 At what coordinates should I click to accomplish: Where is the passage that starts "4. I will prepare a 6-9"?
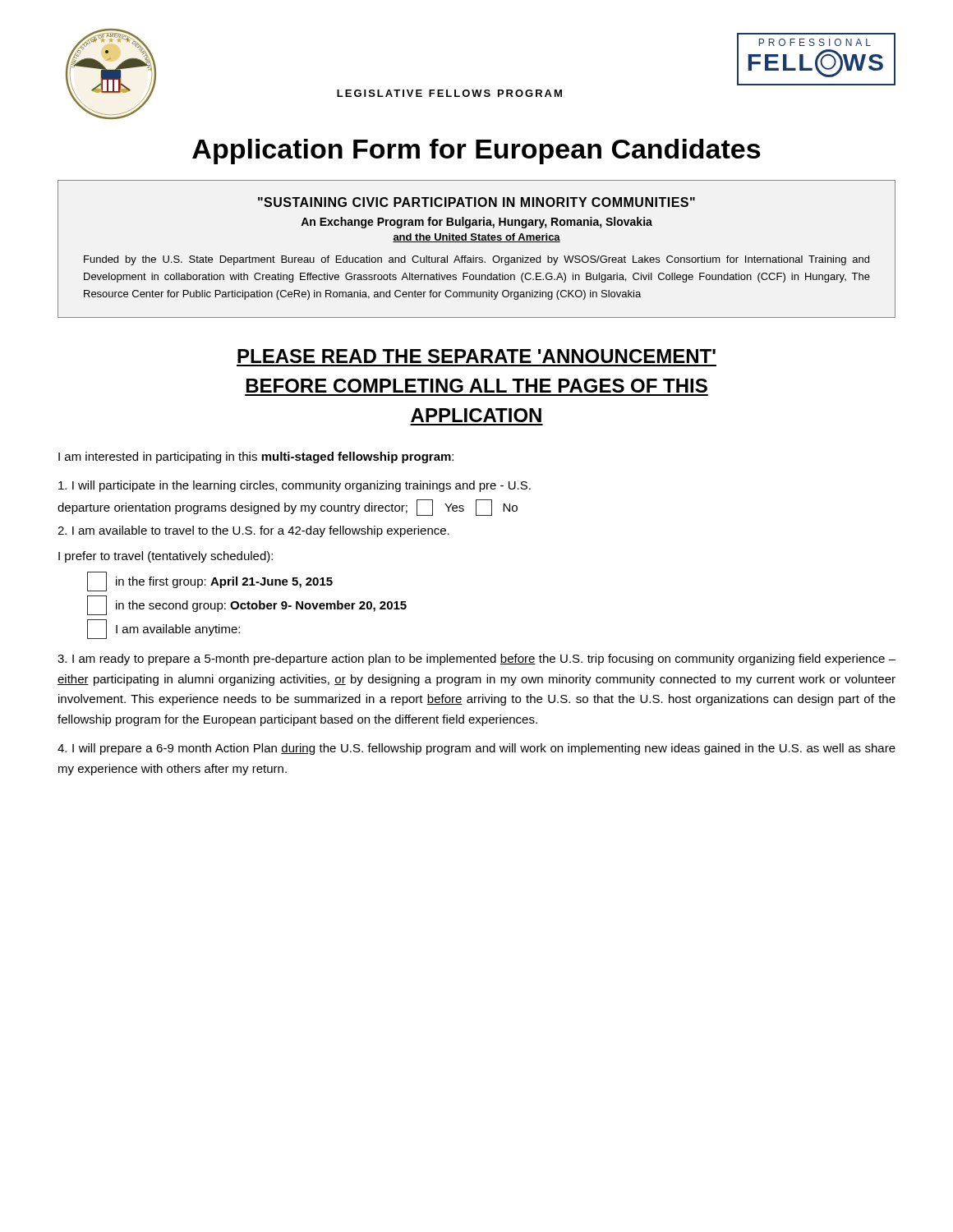tap(476, 758)
